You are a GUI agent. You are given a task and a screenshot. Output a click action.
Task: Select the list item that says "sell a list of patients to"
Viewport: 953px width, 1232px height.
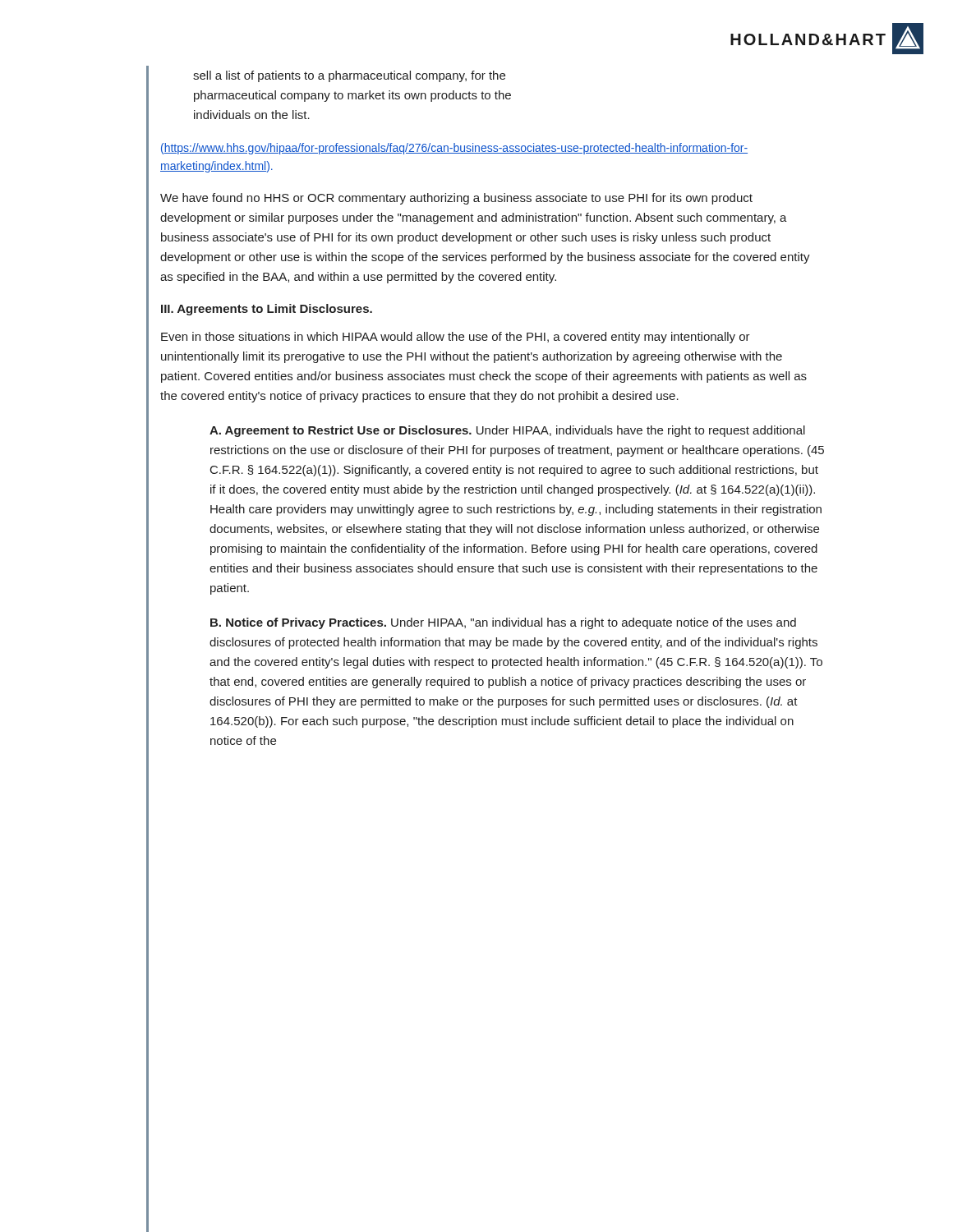[352, 95]
